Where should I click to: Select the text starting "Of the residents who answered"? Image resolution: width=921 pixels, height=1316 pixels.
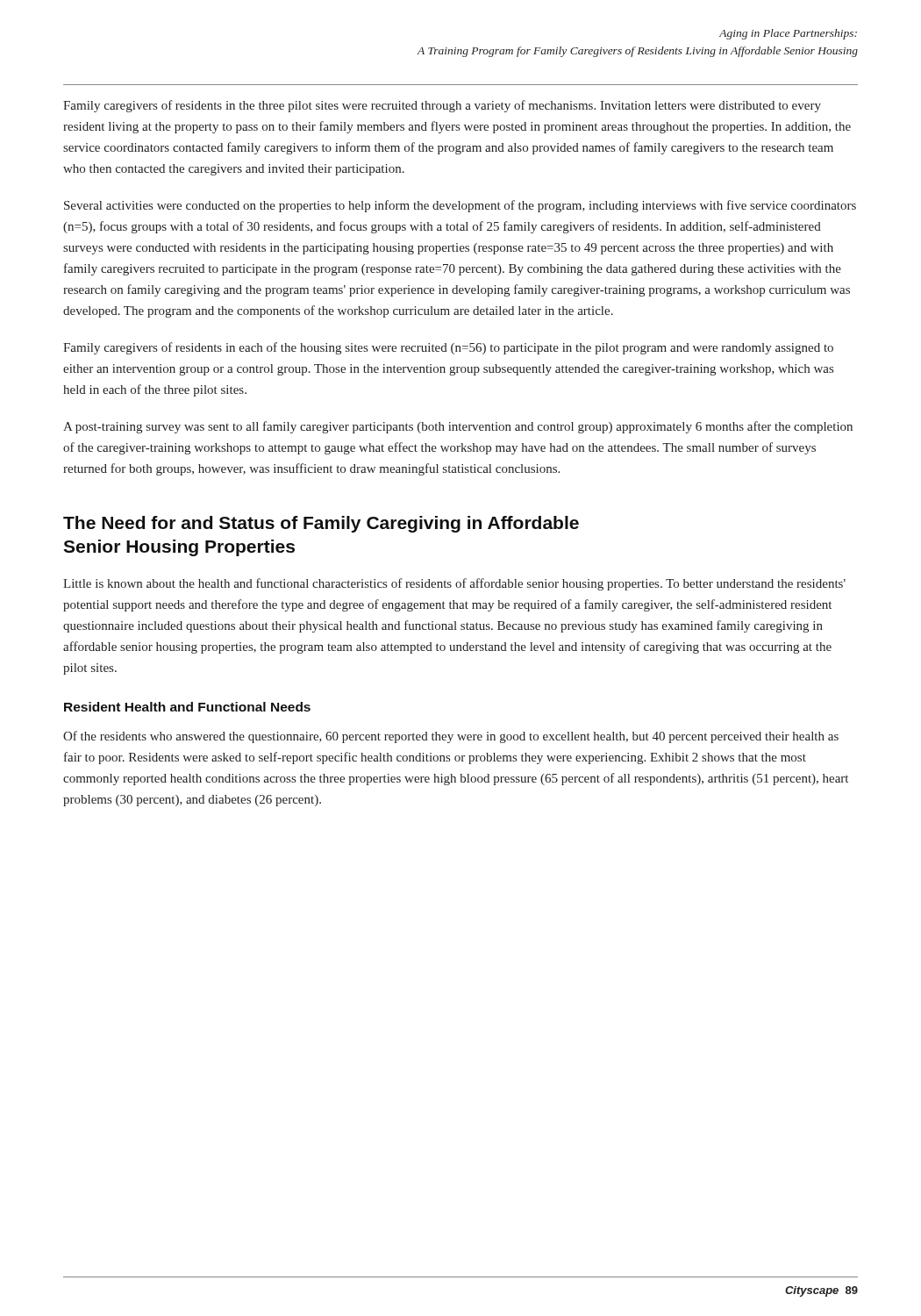pos(456,767)
